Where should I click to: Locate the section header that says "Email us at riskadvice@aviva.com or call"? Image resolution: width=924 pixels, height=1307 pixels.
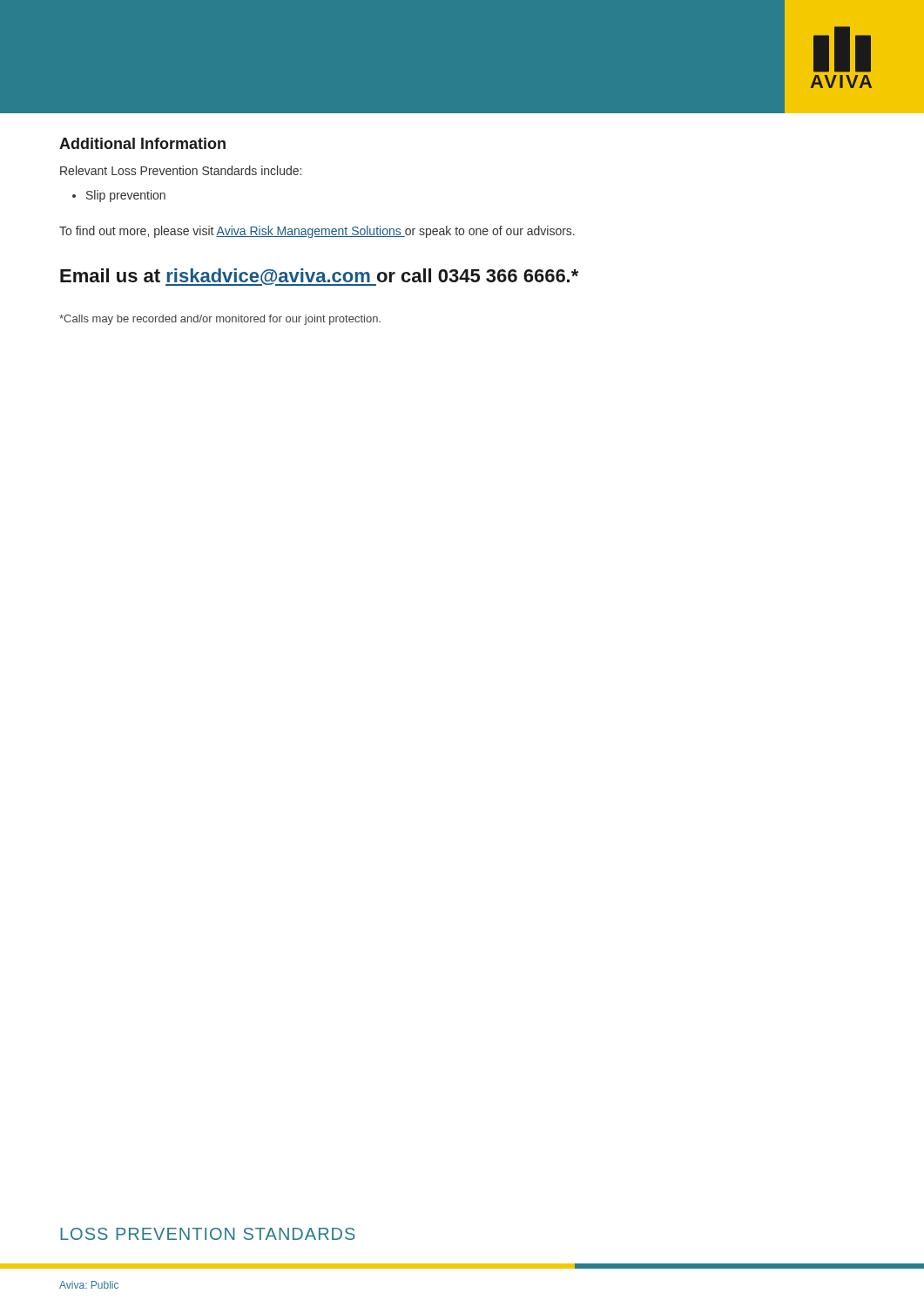319,276
